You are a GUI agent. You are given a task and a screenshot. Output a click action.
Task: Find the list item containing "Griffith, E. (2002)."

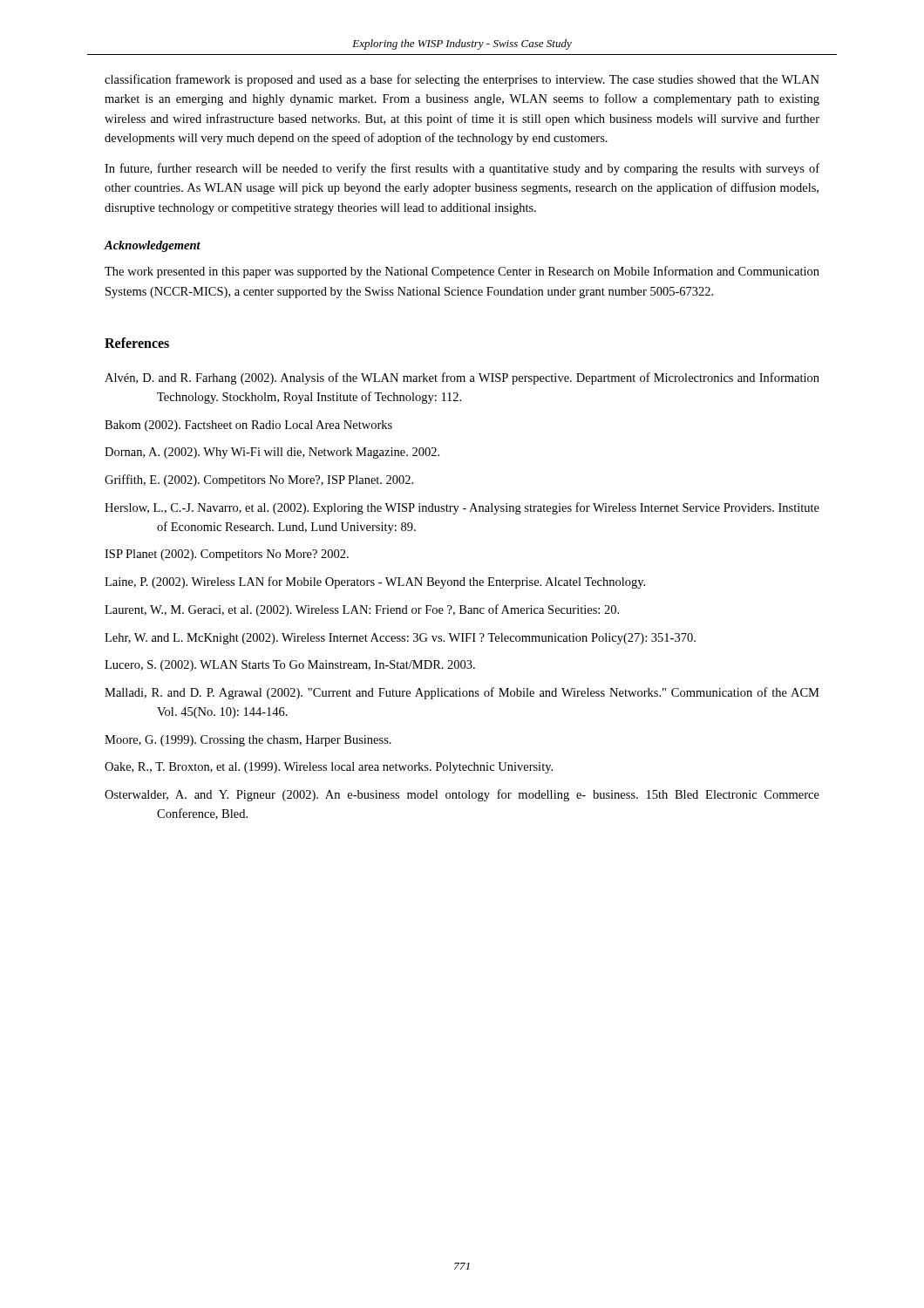tap(259, 480)
